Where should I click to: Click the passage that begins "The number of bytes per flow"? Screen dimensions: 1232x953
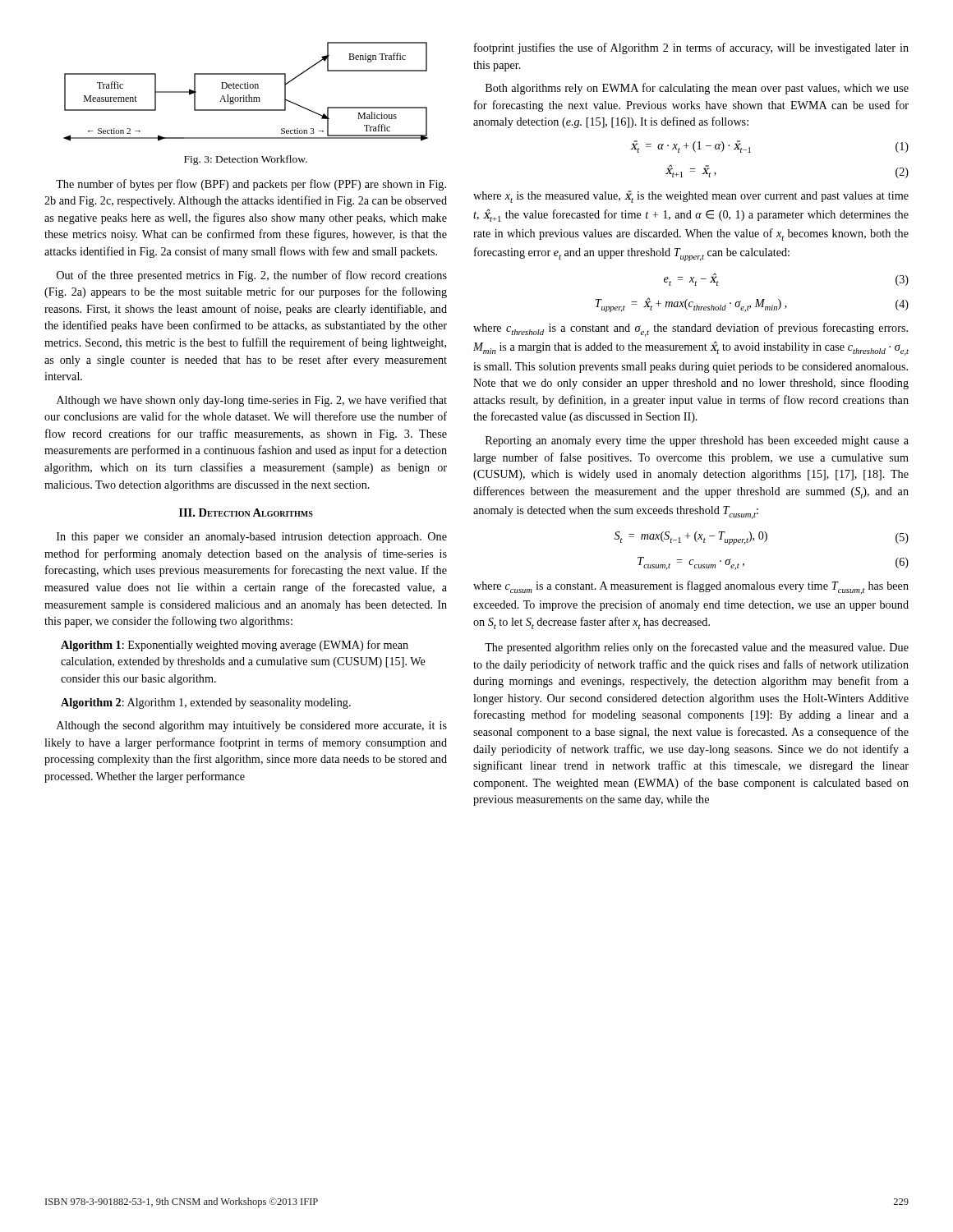(246, 218)
